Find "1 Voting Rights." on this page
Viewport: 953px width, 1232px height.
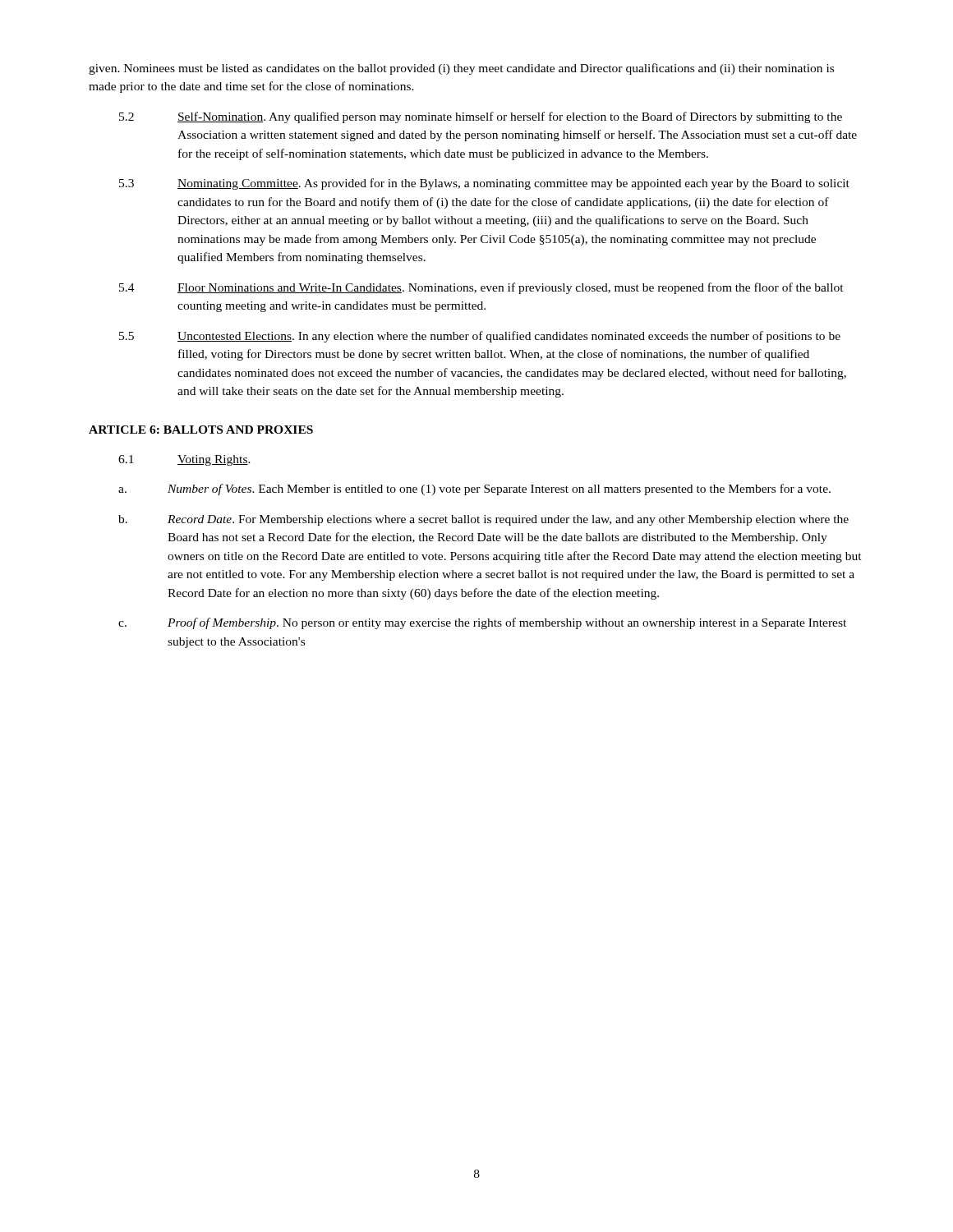184,460
